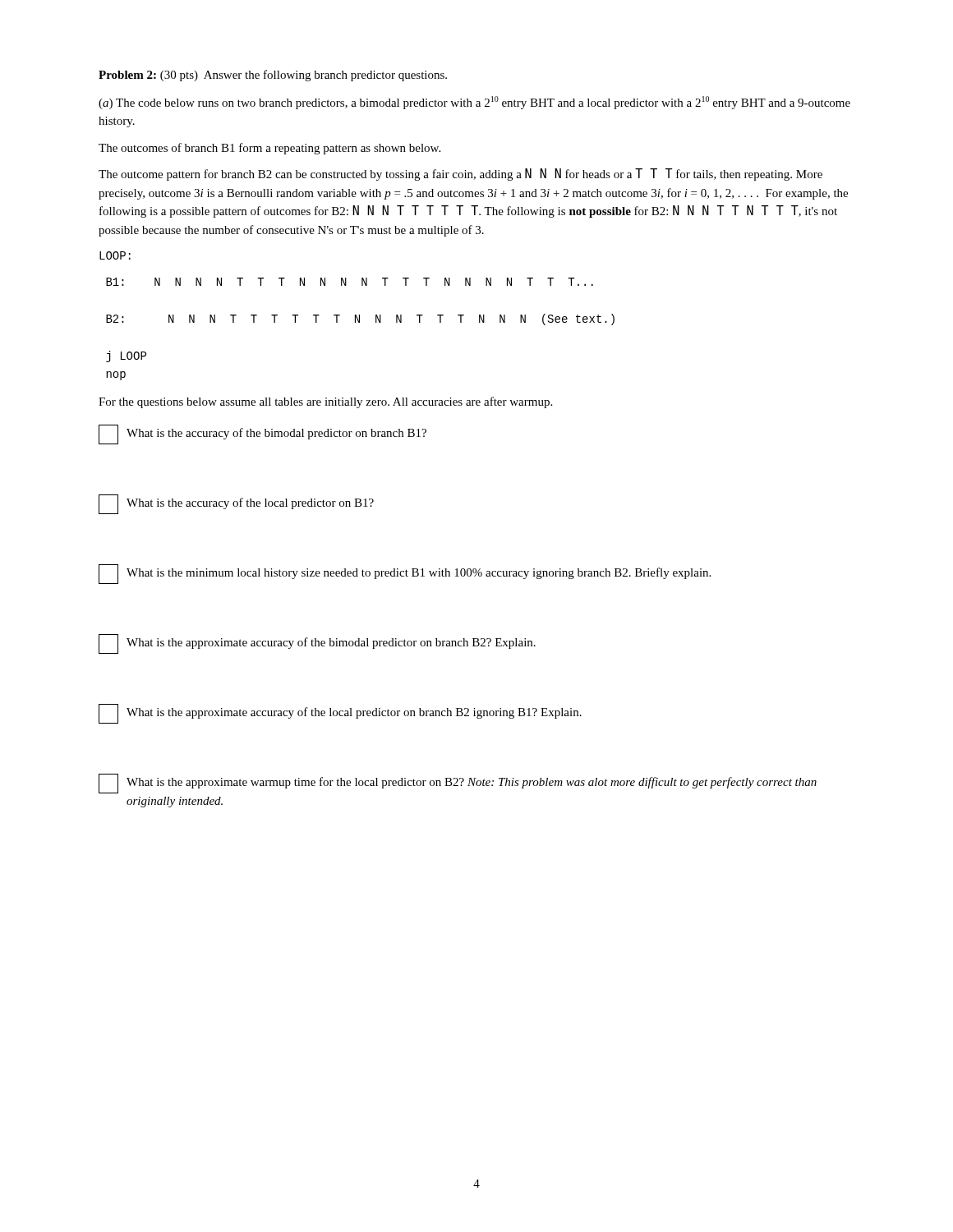Locate the text block that reads "The outcome pattern for"
The height and width of the screenshot is (1232, 953).
[x=473, y=201]
